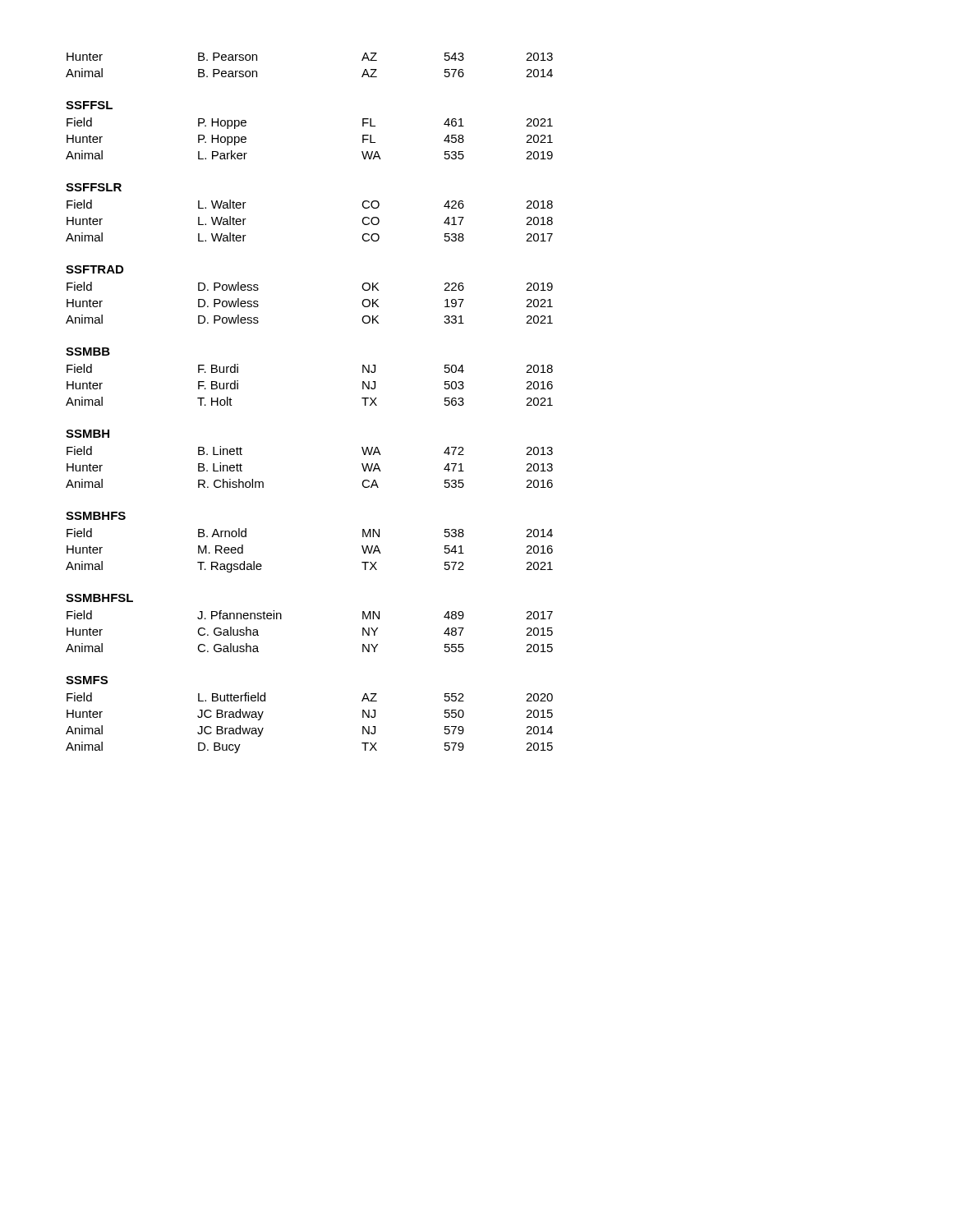Click on the passage starting "Animal L. Walter CO 538 2017"
This screenshot has height=1232, width=953.
pyautogui.click(x=82, y=237)
